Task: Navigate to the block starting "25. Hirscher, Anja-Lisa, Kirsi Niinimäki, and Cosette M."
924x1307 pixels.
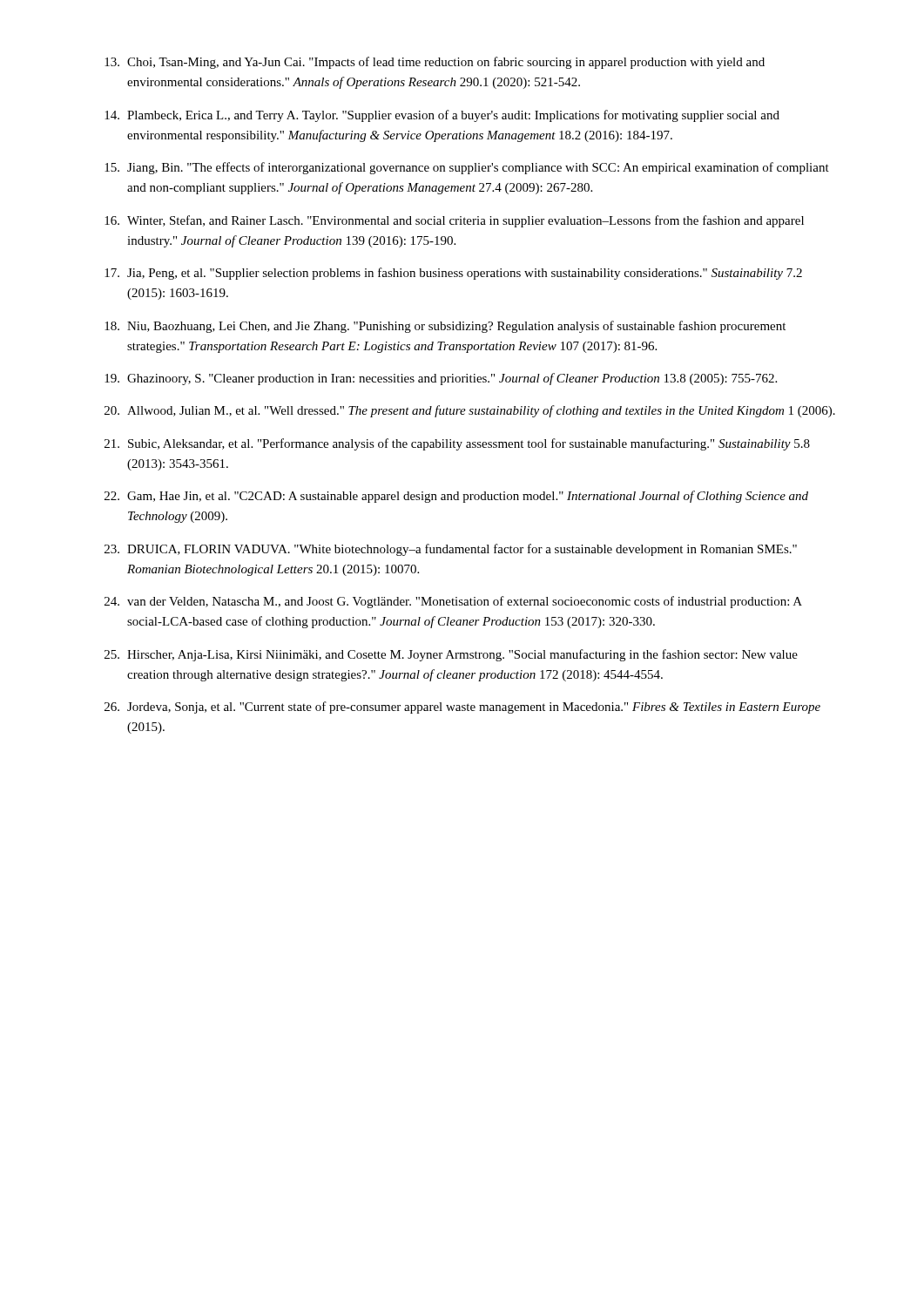Action: click(x=462, y=665)
